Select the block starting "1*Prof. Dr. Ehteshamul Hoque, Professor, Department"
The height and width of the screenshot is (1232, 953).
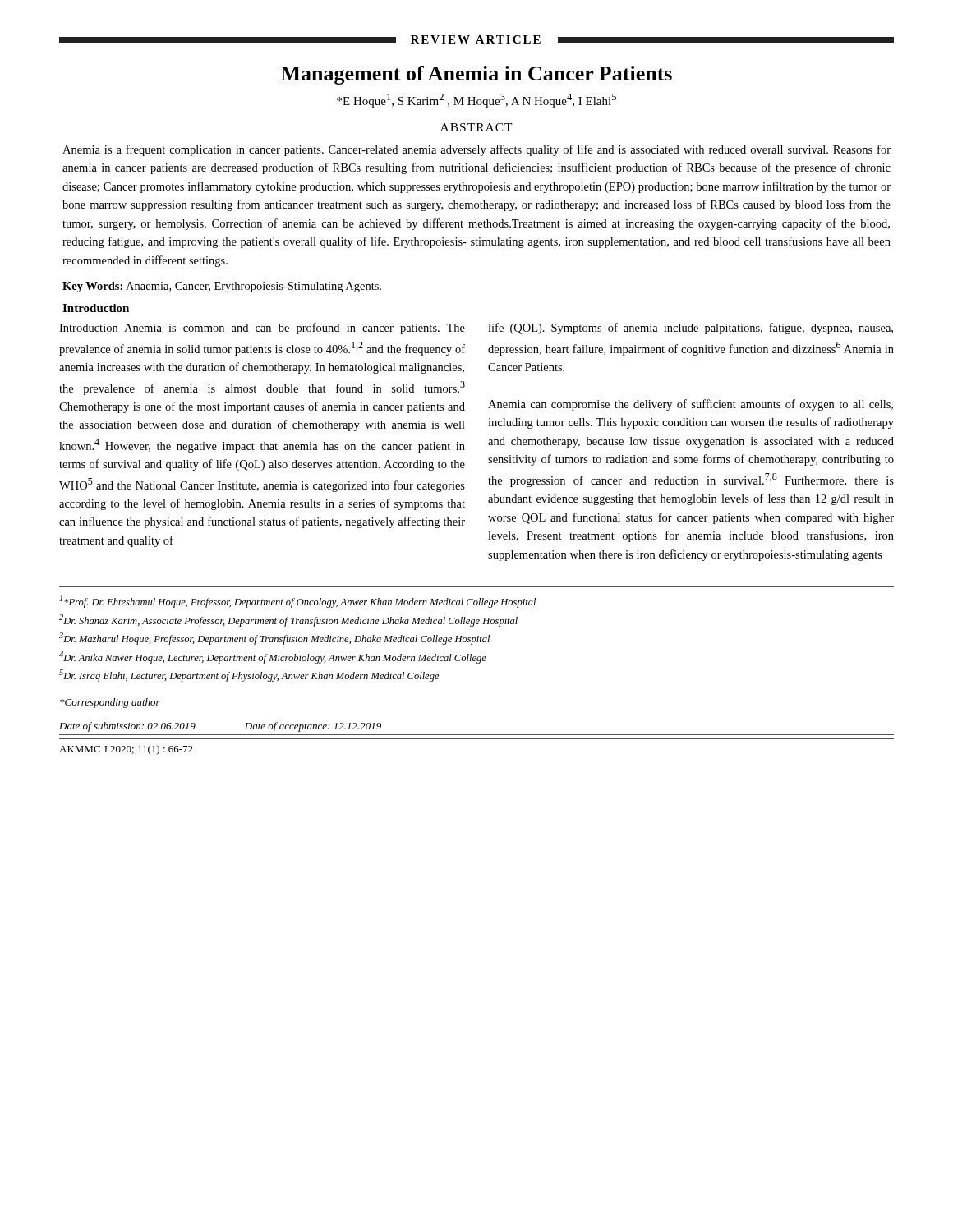pyautogui.click(x=476, y=638)
